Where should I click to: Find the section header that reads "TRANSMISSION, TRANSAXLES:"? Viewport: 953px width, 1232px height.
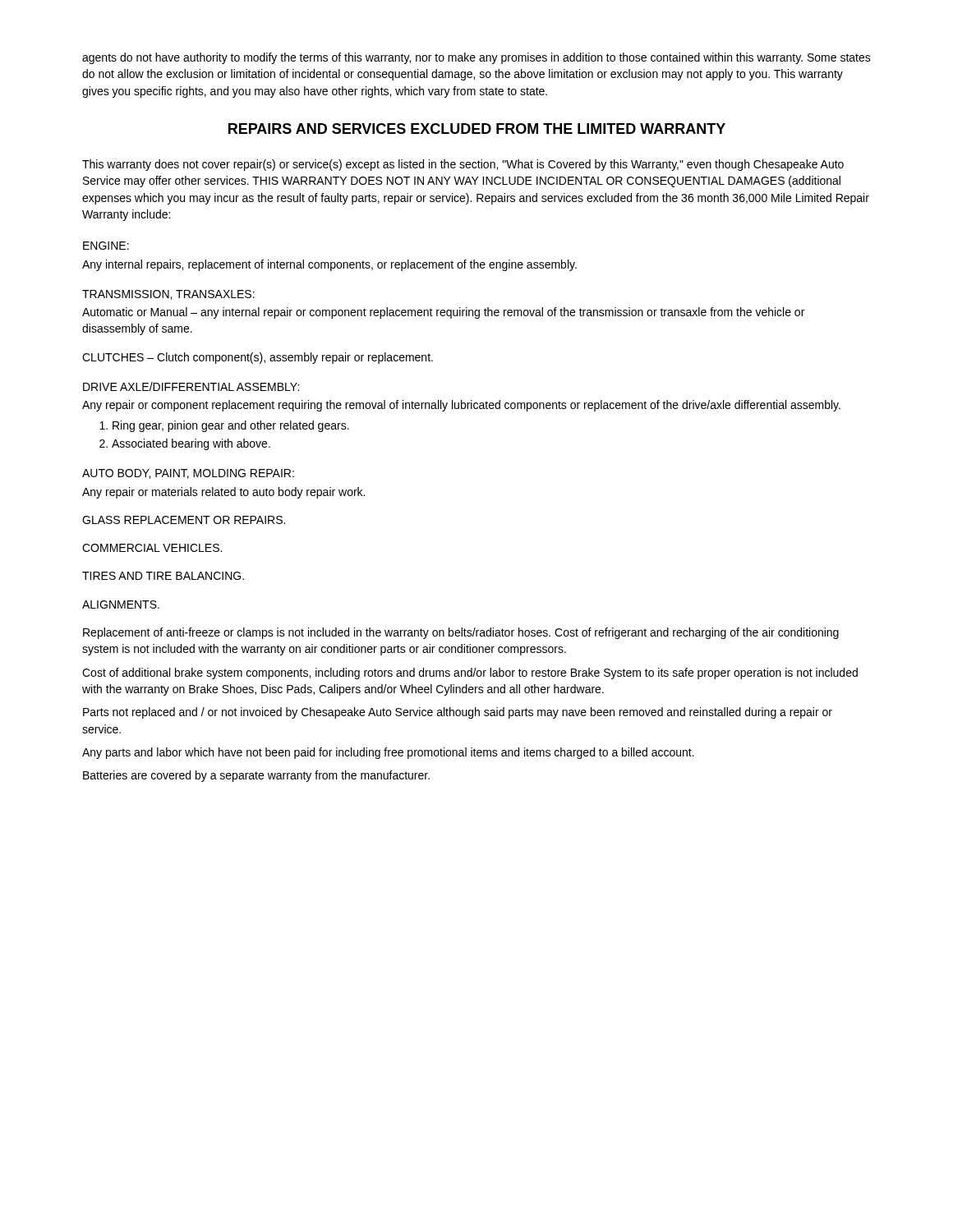tap(169, 294)
